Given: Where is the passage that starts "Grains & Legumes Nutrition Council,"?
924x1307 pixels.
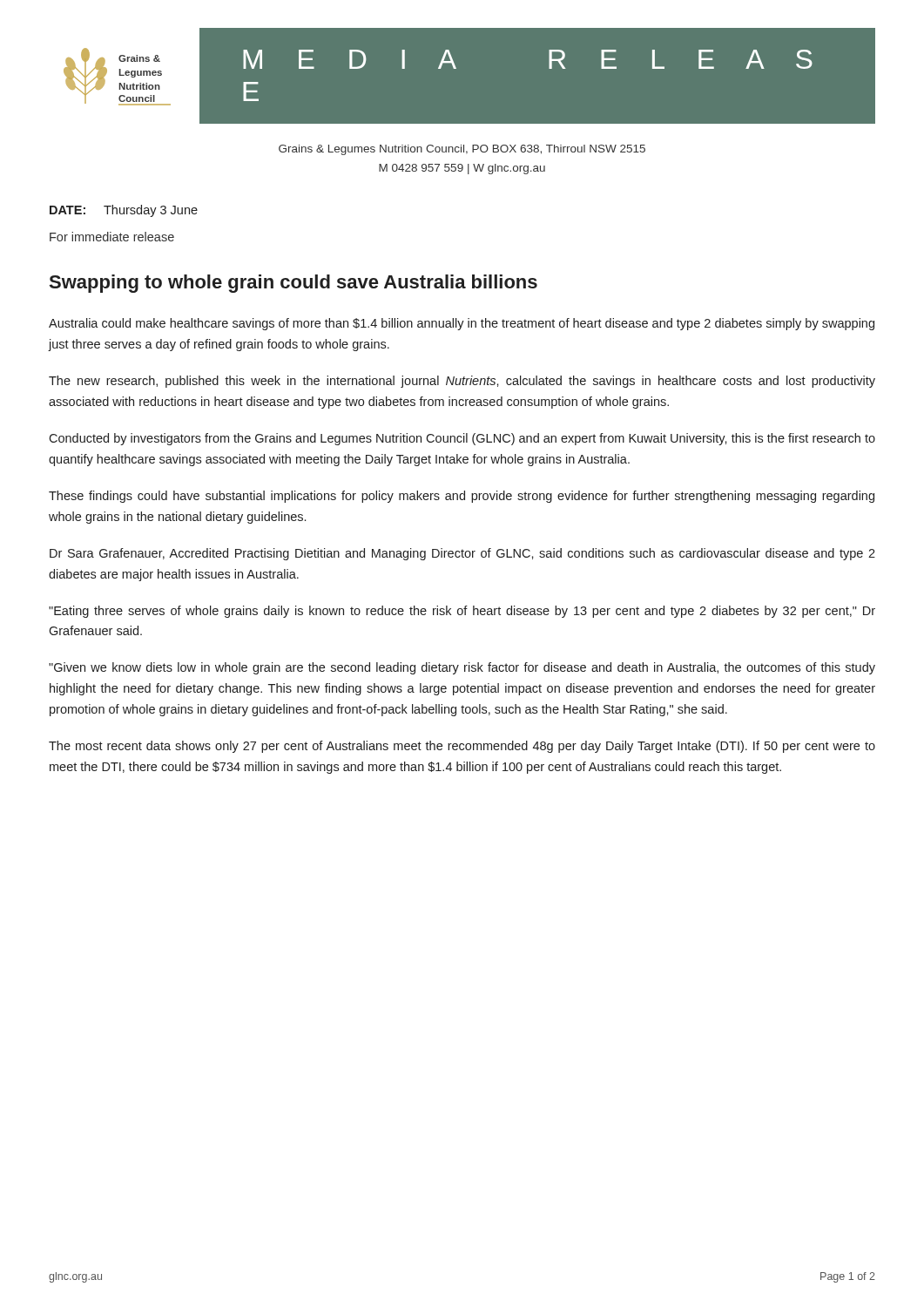Looking at the screenshot, I should pyautogui.click(x=462, y=158).
